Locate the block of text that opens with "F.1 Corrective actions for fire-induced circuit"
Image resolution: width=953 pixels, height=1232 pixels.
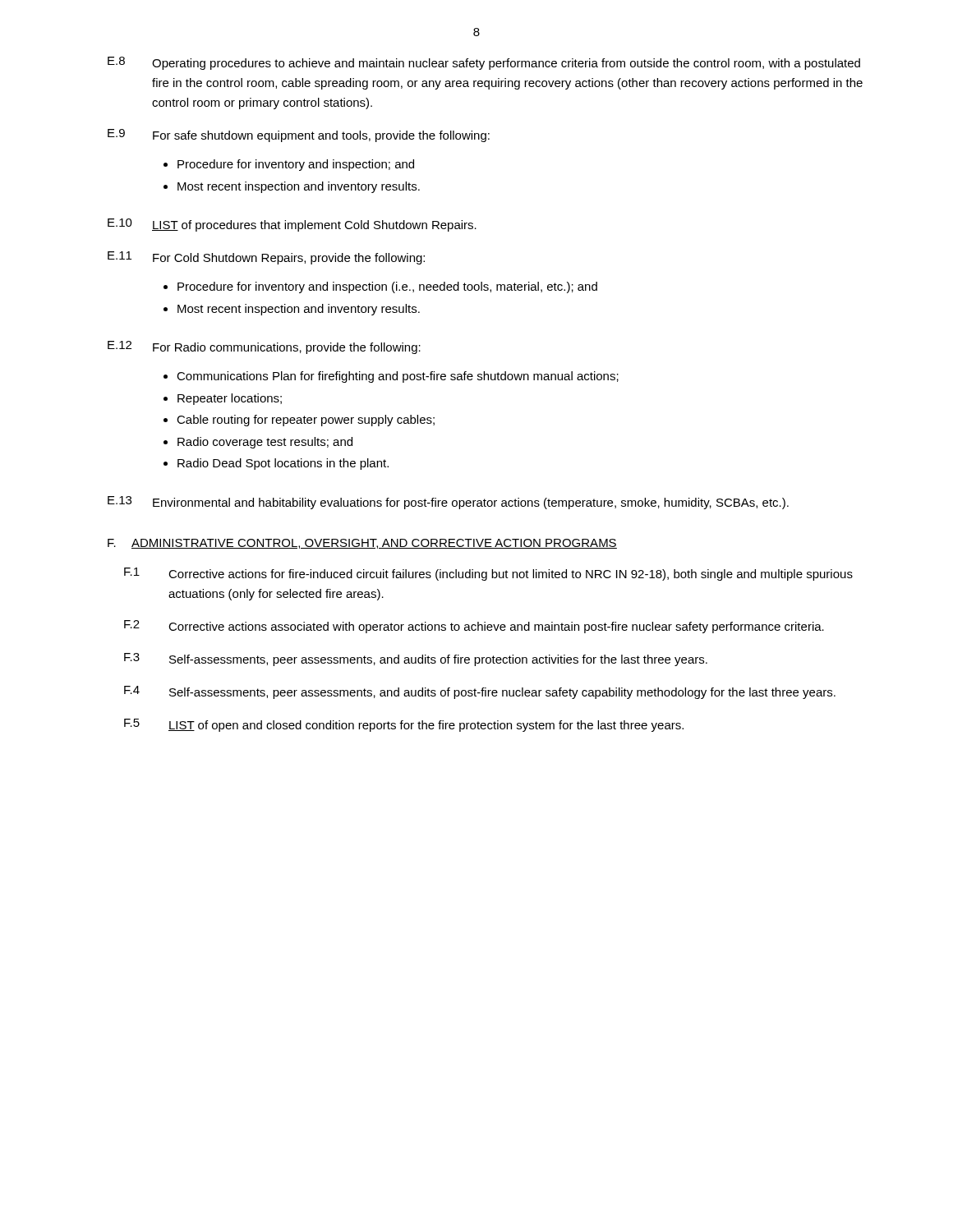click(497, 584)
